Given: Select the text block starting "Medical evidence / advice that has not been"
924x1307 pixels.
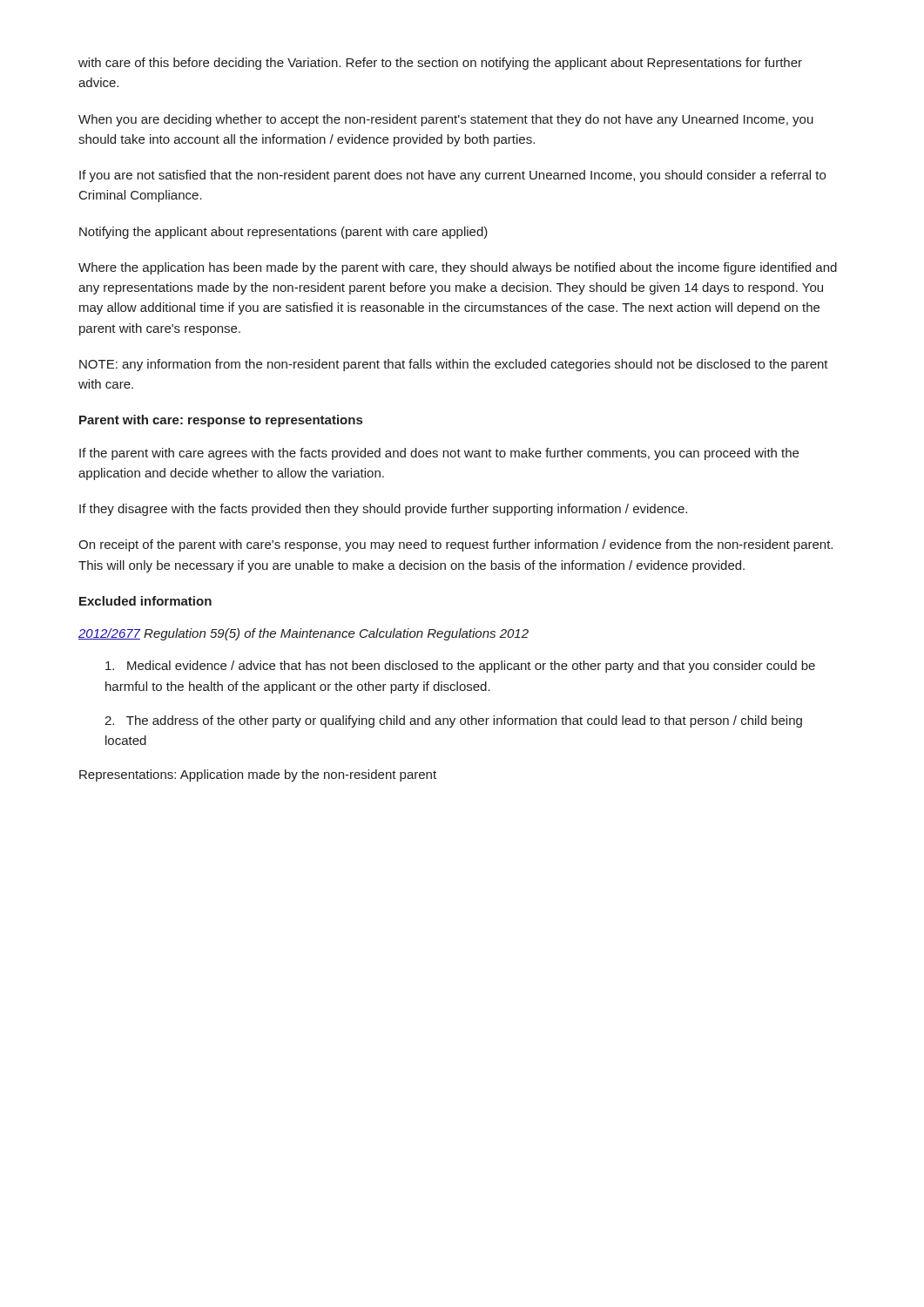Looking at the screenshot, I should [x=460, y=676].
